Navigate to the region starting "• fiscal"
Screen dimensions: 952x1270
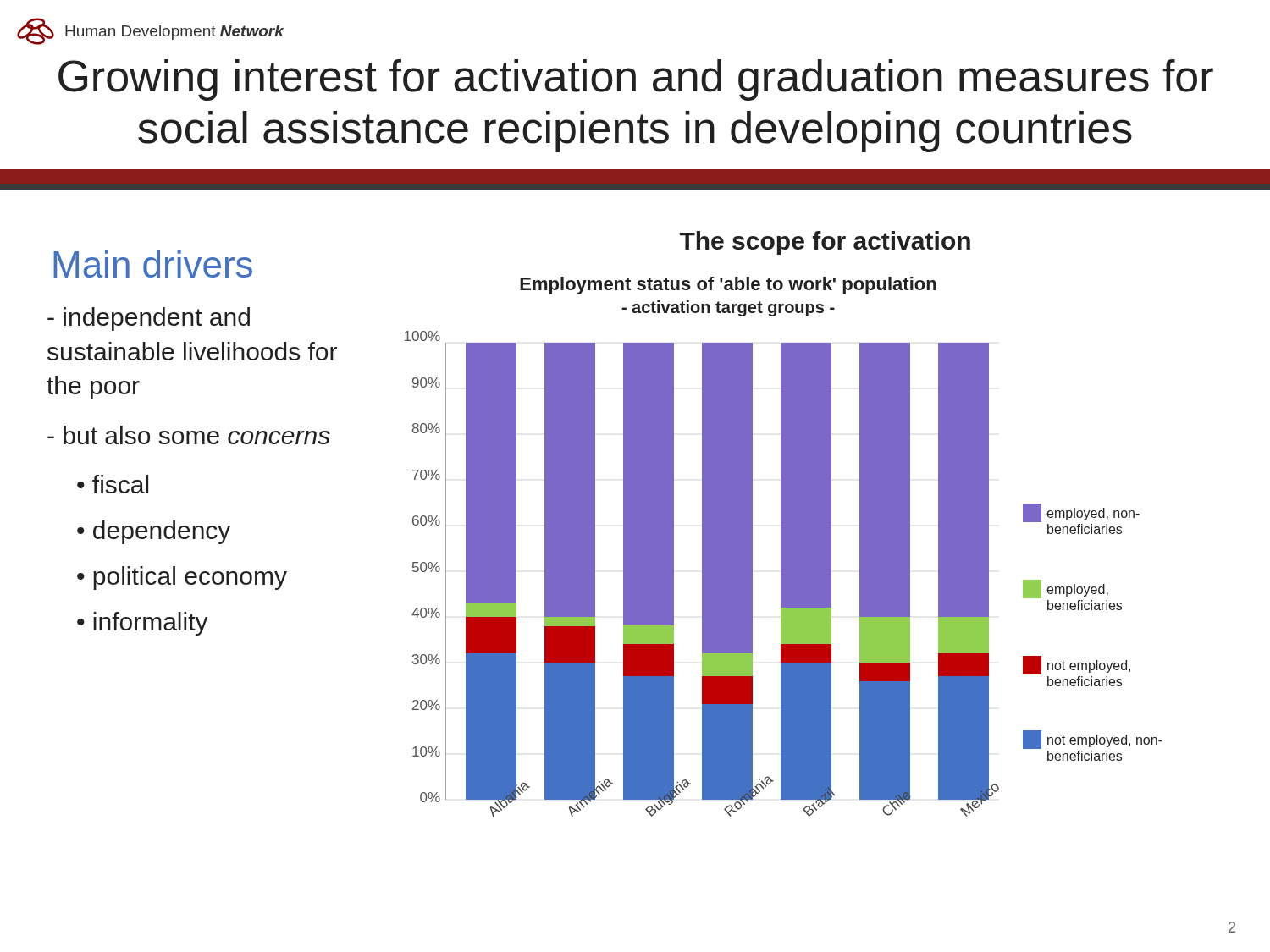click(x=113, y=484)
